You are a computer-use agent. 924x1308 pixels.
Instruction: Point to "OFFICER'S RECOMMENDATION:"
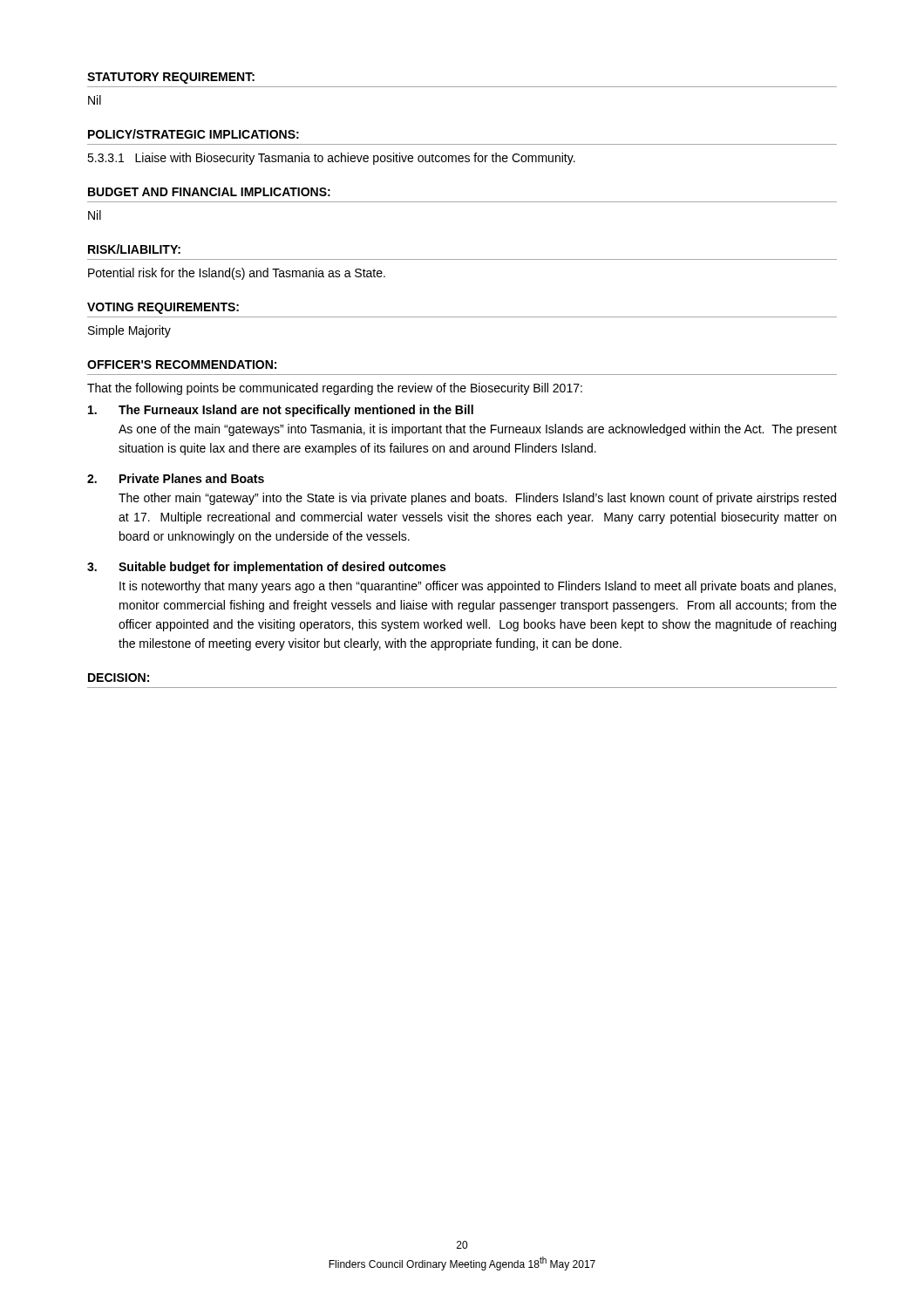[x=182, y=364]
